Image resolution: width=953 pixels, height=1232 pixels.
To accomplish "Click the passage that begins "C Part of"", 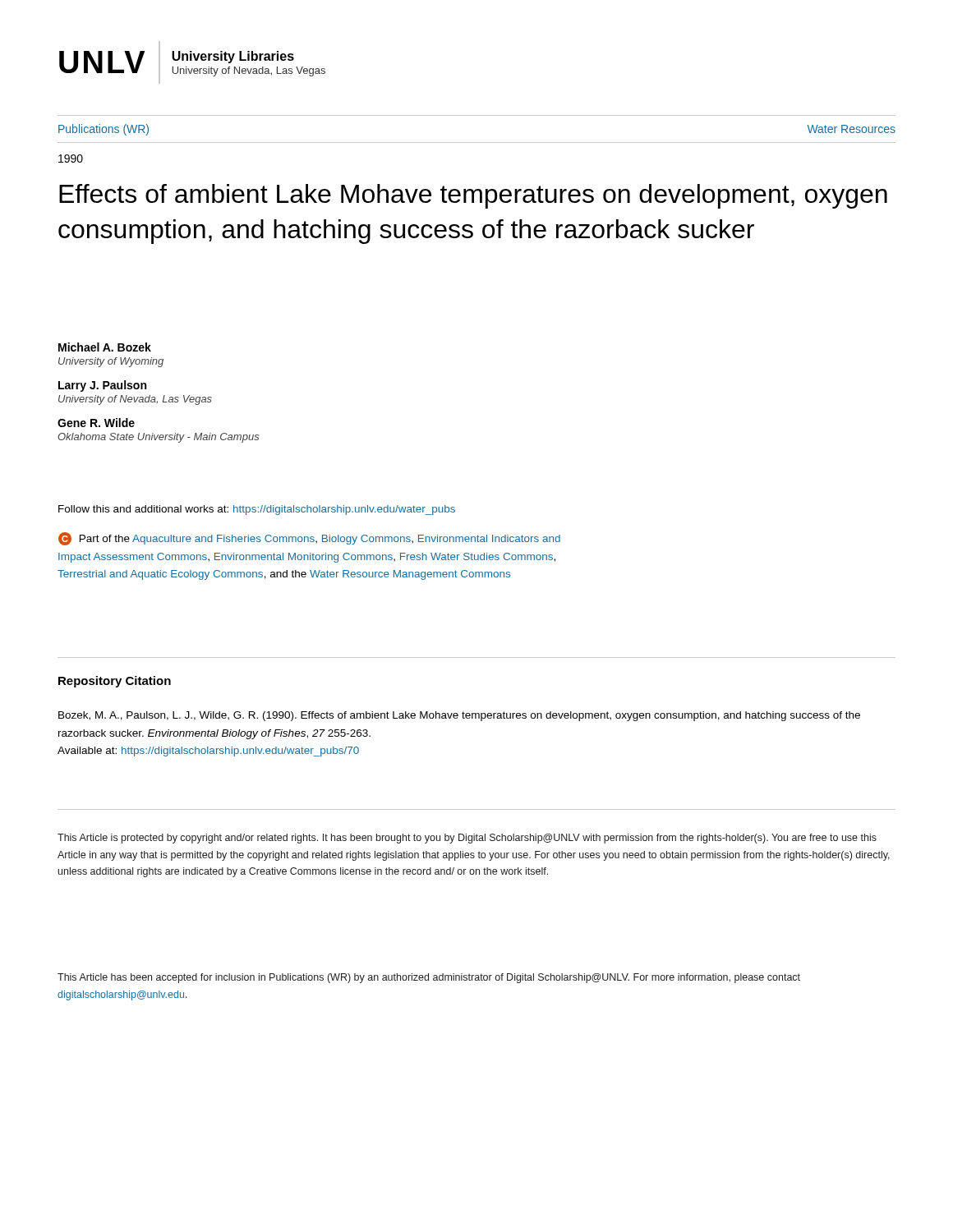I will [x=309, y=556].
